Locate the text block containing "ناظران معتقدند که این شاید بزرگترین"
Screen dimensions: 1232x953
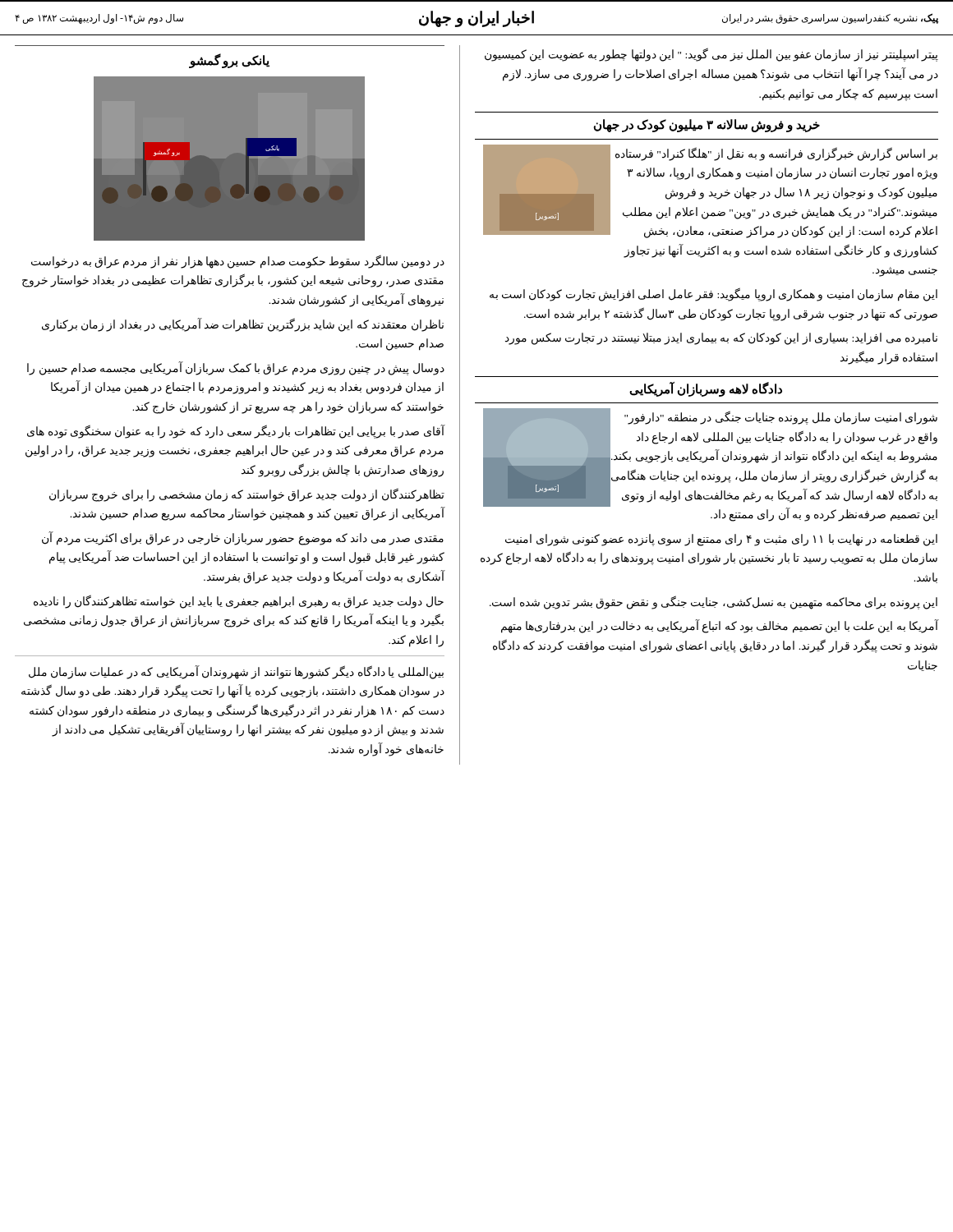click(242, 334)
